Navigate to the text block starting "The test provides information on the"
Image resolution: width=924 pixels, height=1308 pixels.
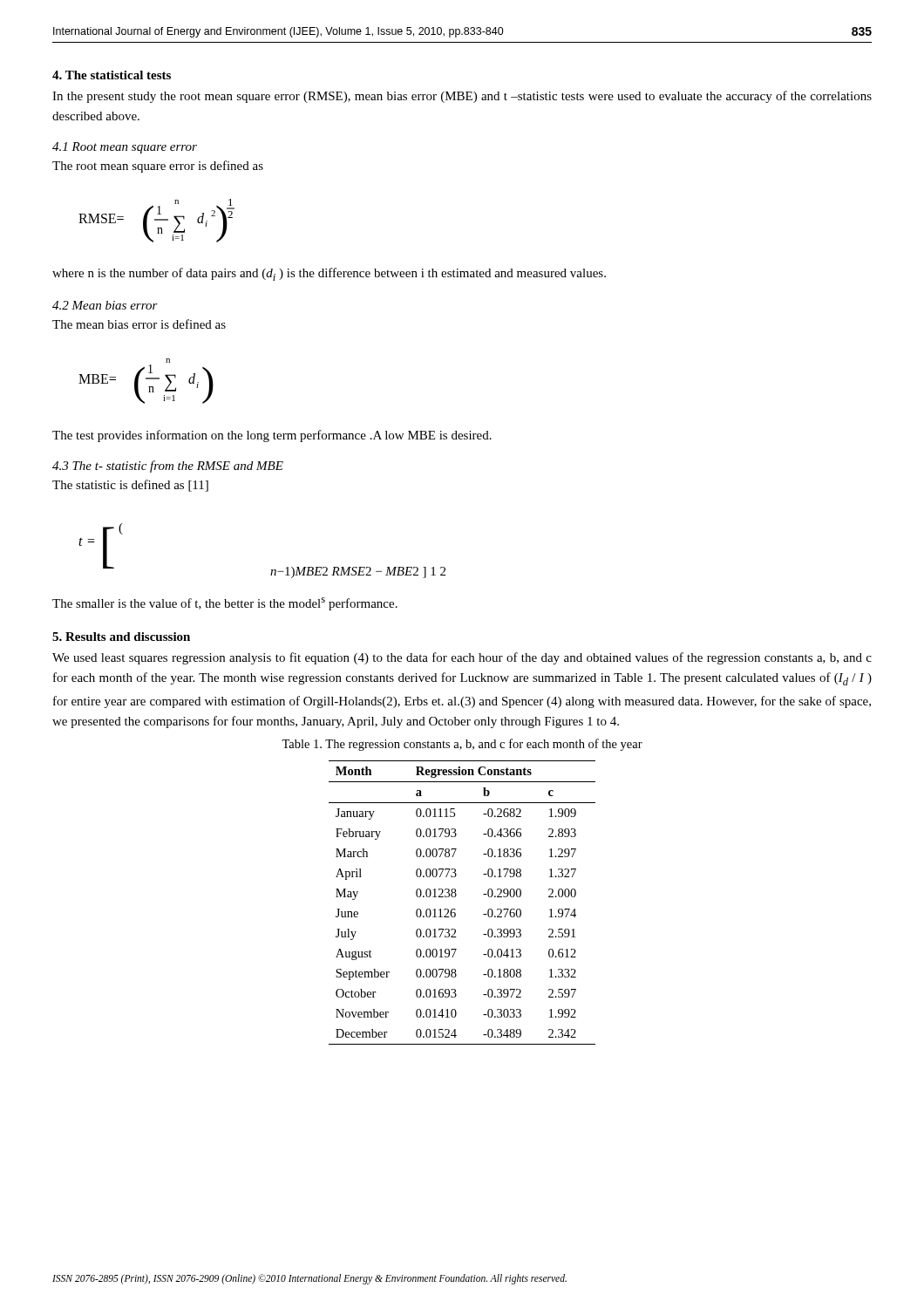tap(272, 435)
